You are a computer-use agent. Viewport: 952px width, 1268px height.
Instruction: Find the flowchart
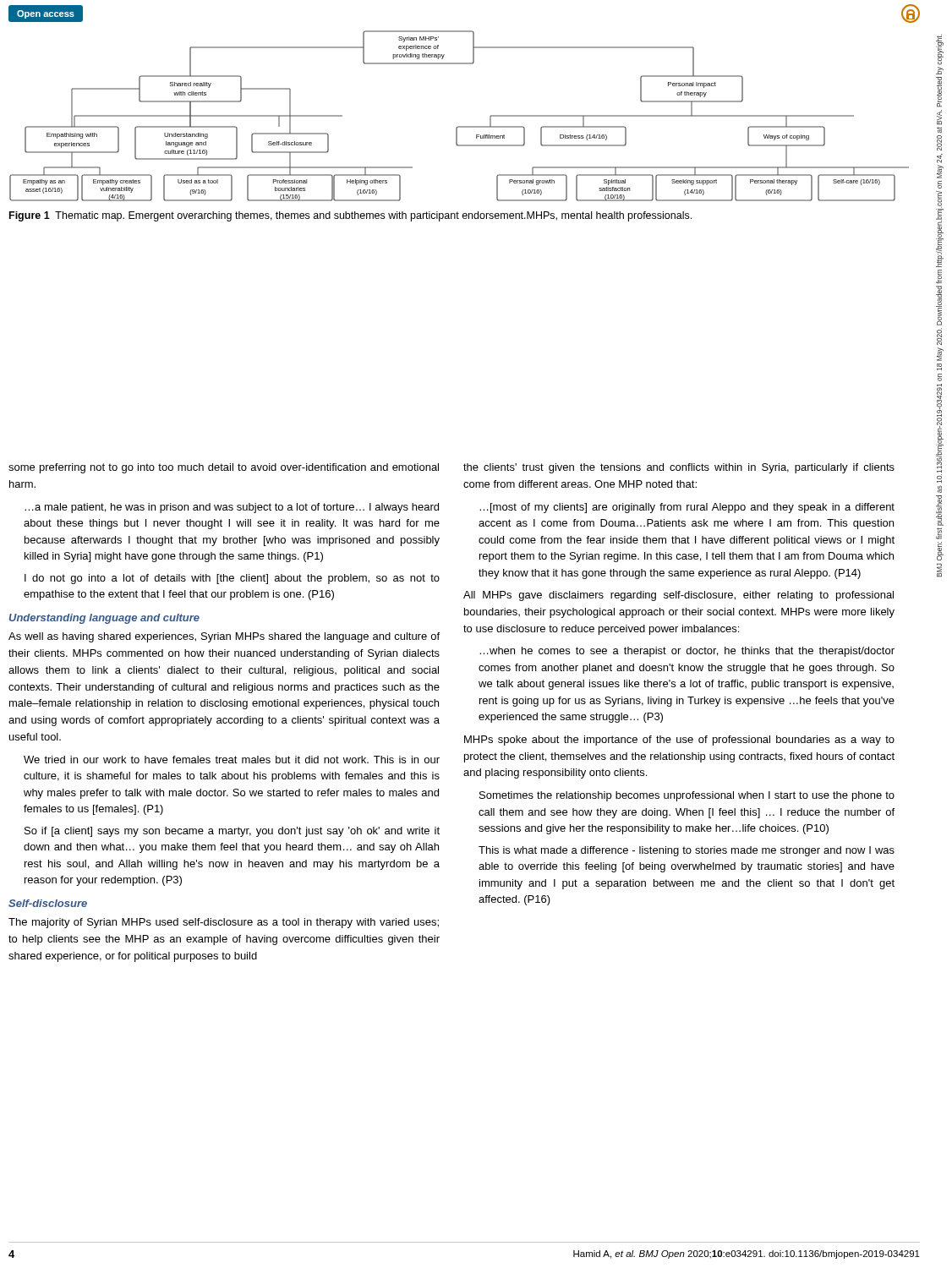(x=464, y=117)
